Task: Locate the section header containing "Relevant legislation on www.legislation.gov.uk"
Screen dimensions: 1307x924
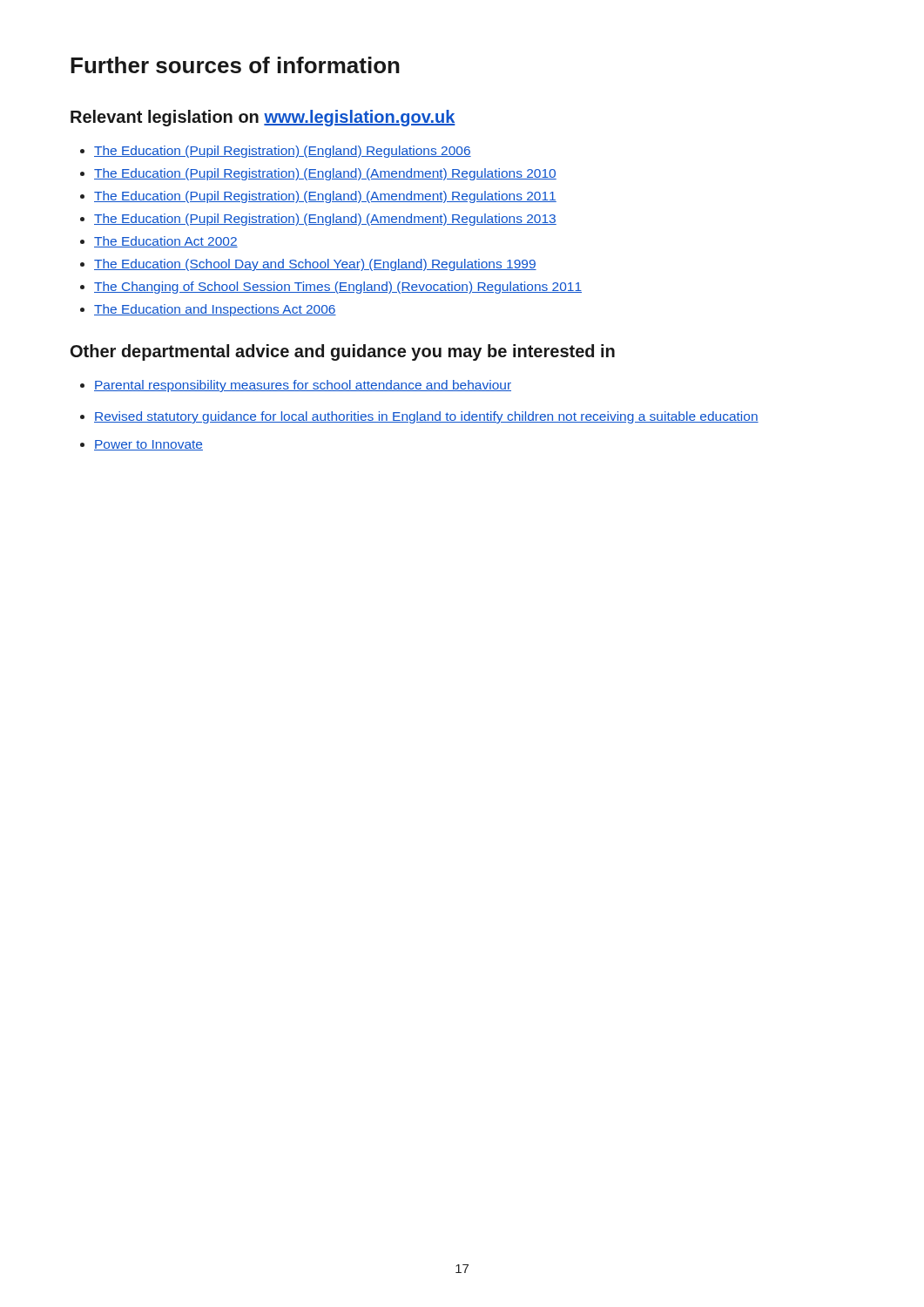Action: click(x=462, y=117)
